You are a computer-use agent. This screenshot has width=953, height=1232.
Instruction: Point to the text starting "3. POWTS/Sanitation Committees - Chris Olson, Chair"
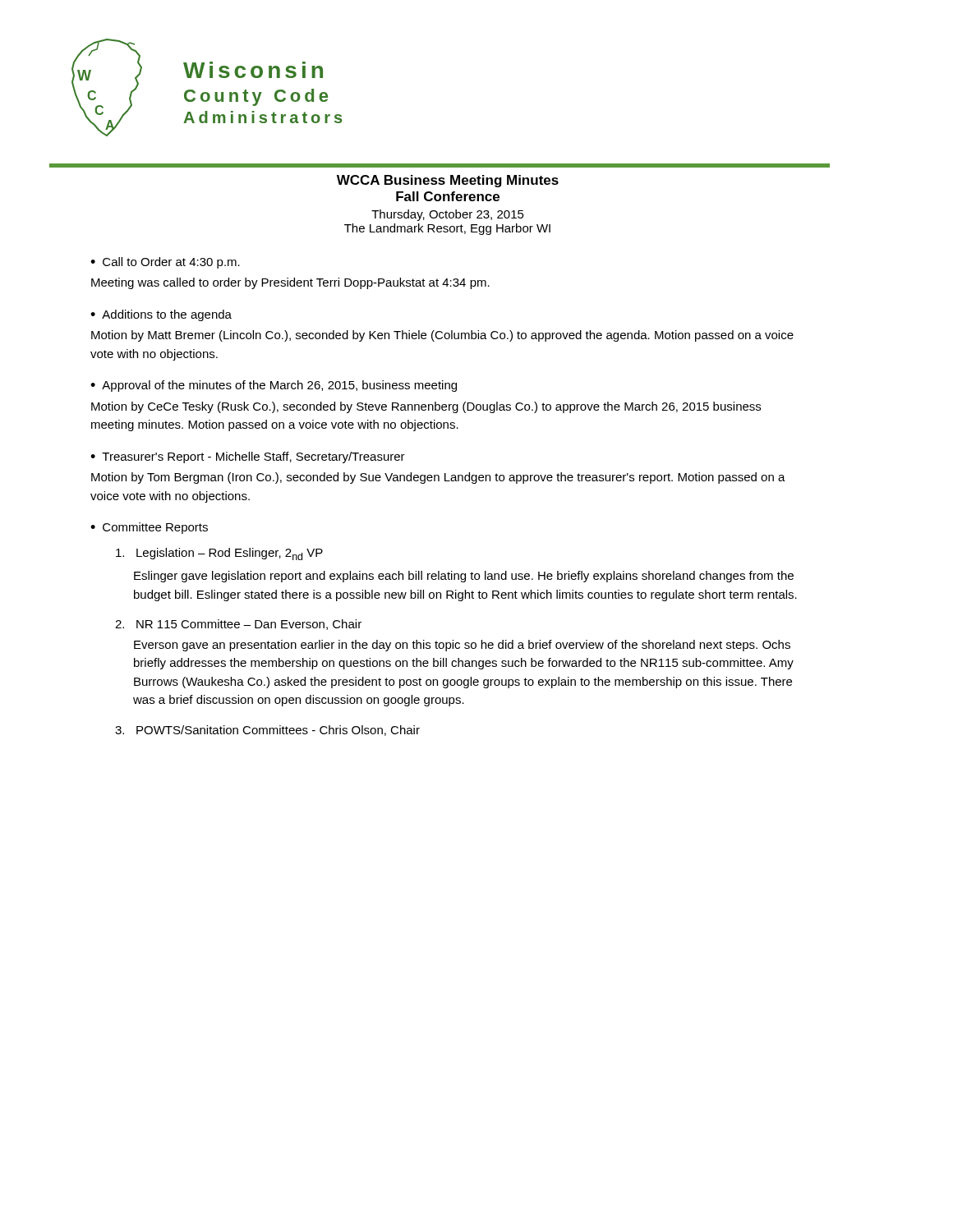[x=267, y=731]
